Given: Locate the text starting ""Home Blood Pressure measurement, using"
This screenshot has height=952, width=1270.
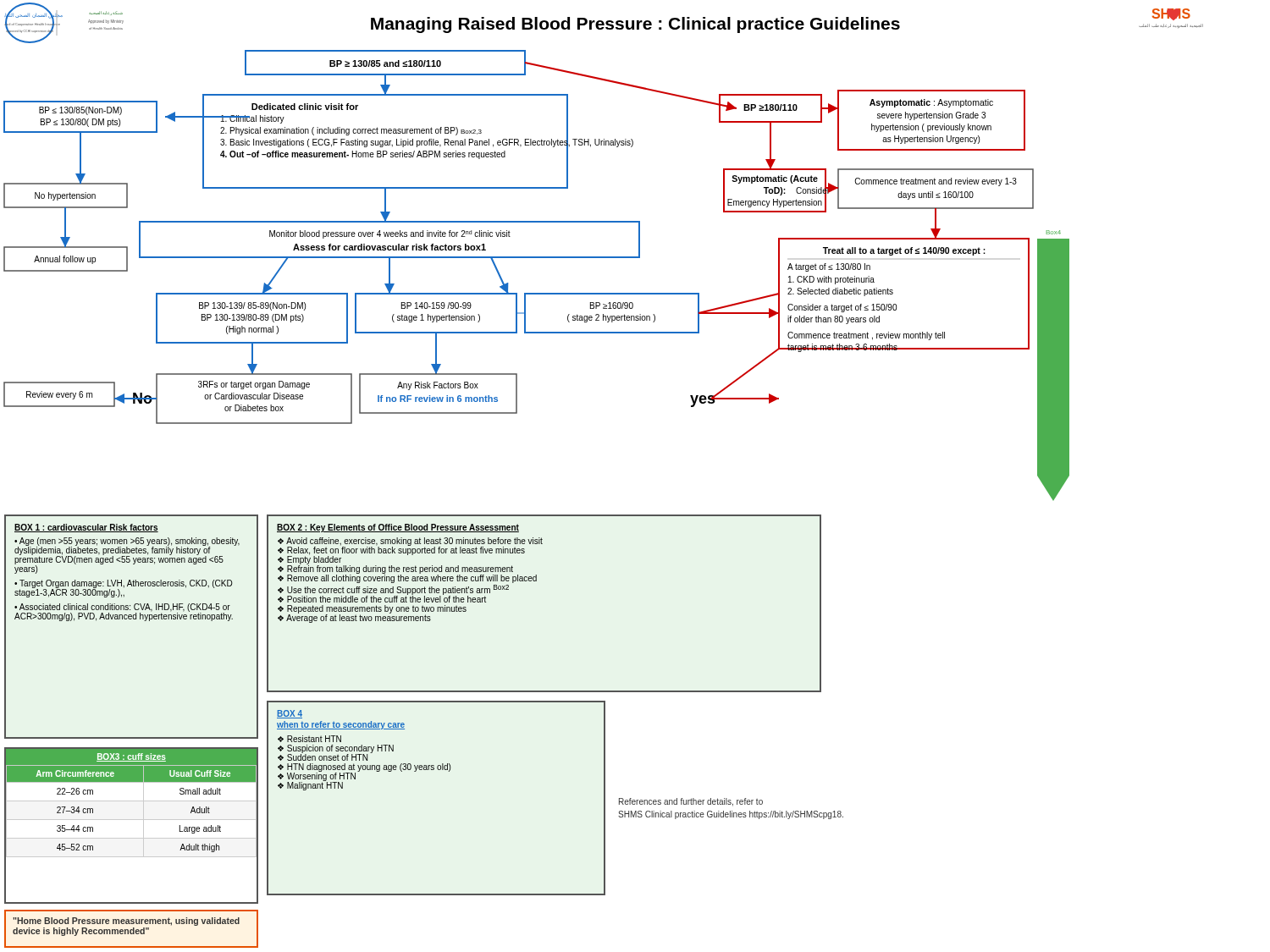Looking at the screenshot, I should (x=126, y=926).
